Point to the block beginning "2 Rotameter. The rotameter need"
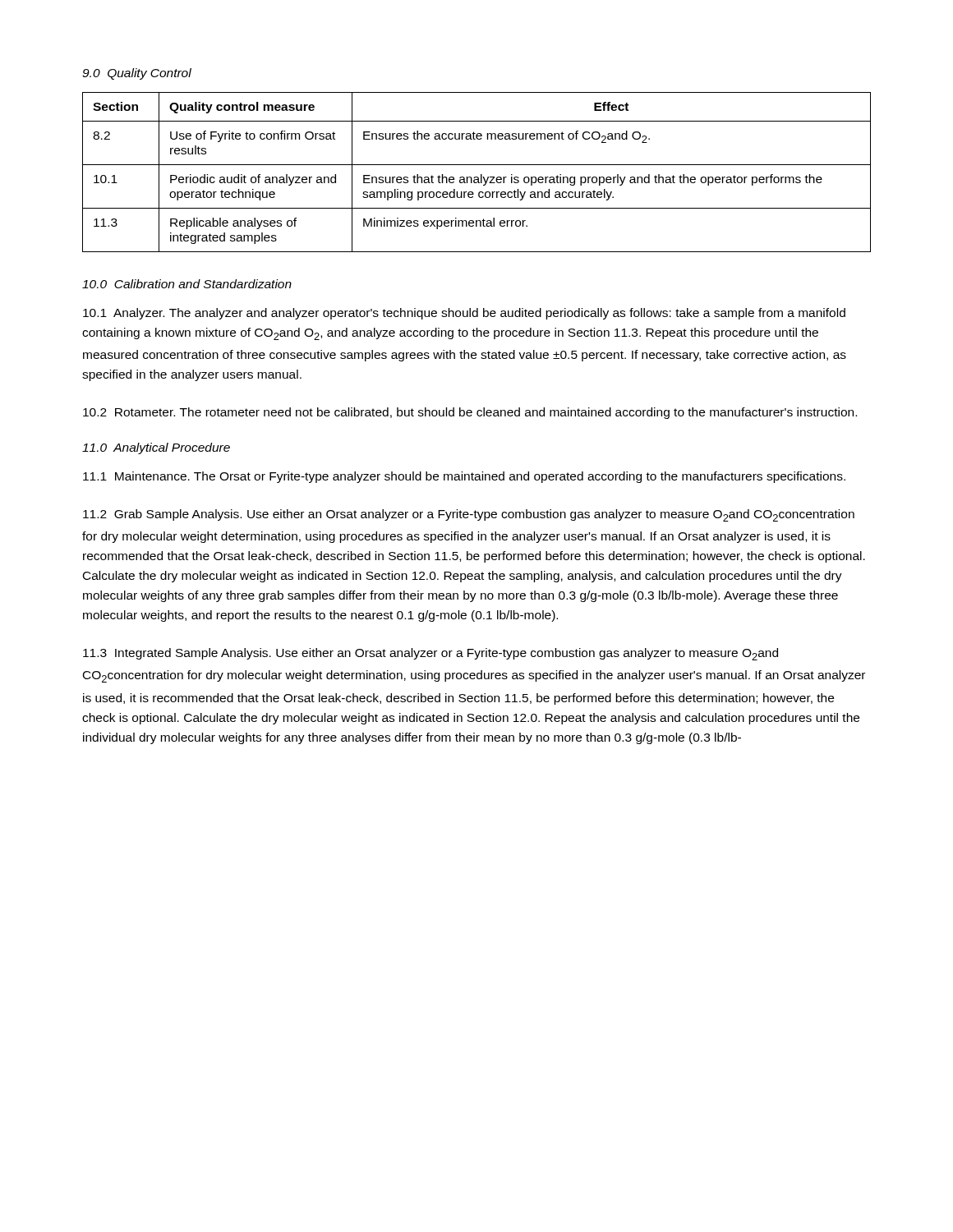Screen dimensions: 1232x953 tap(470, 412)
